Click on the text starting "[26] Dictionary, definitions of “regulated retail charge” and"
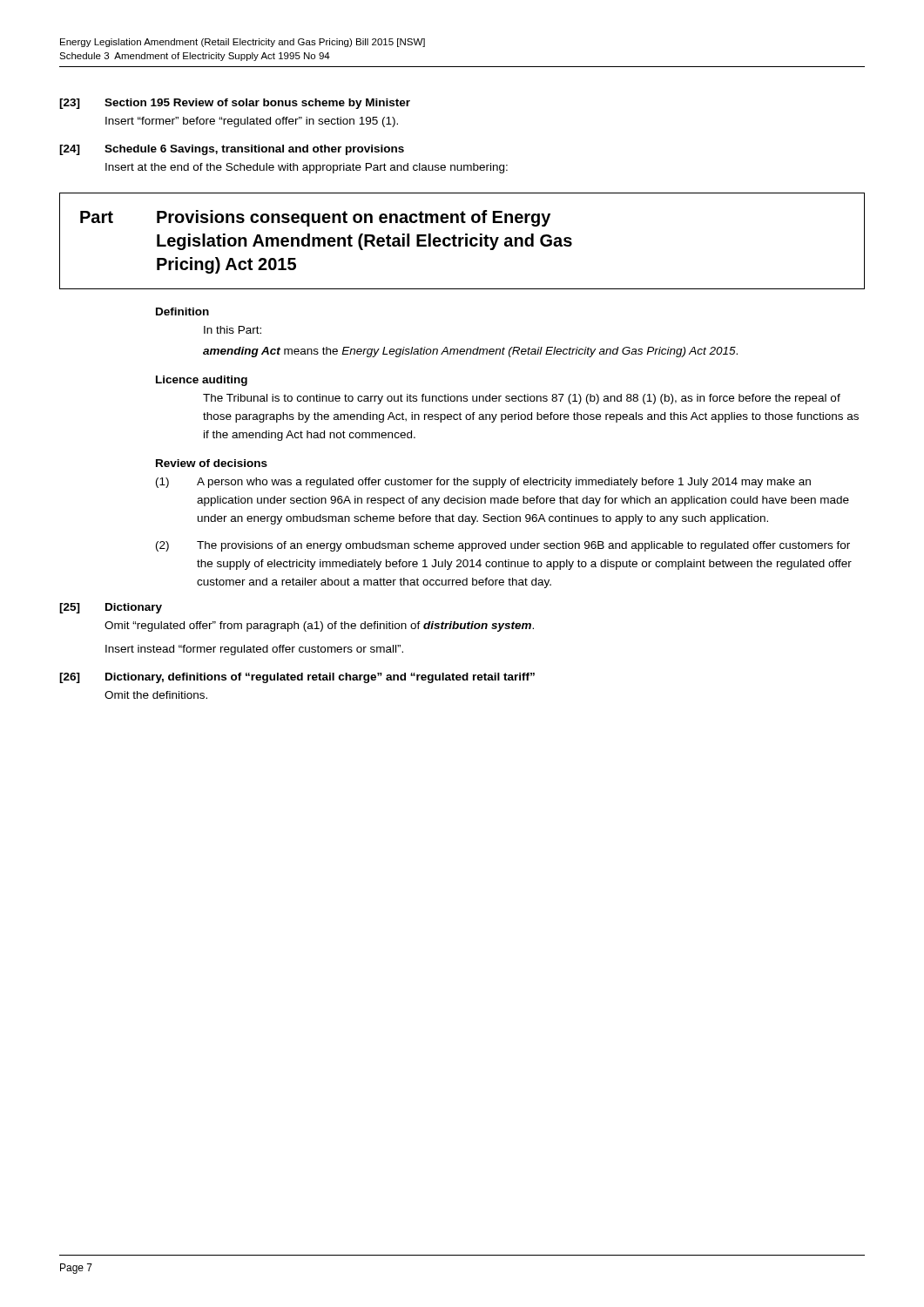 462,679
